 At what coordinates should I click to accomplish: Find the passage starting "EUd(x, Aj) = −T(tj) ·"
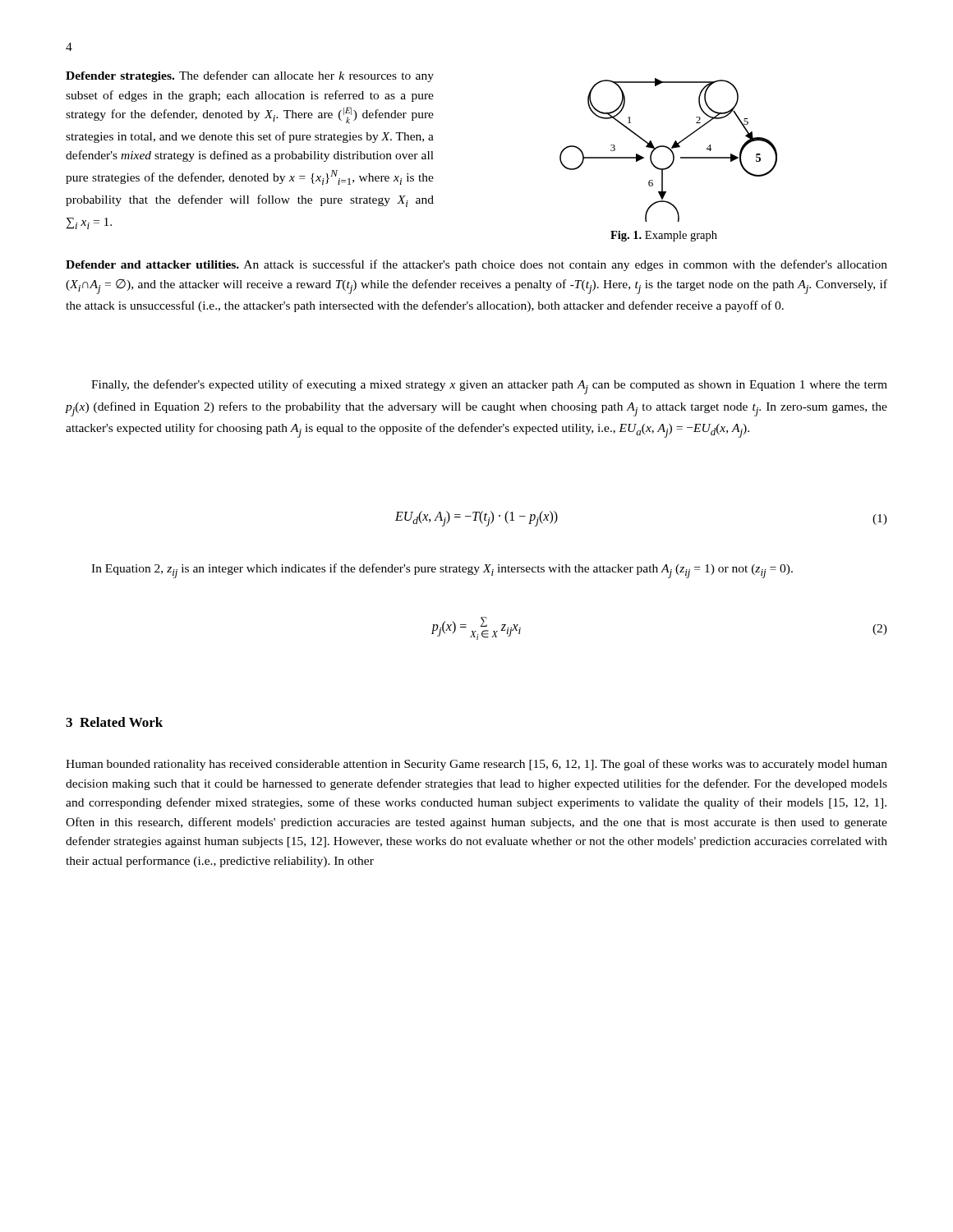[x=476, y=519]
